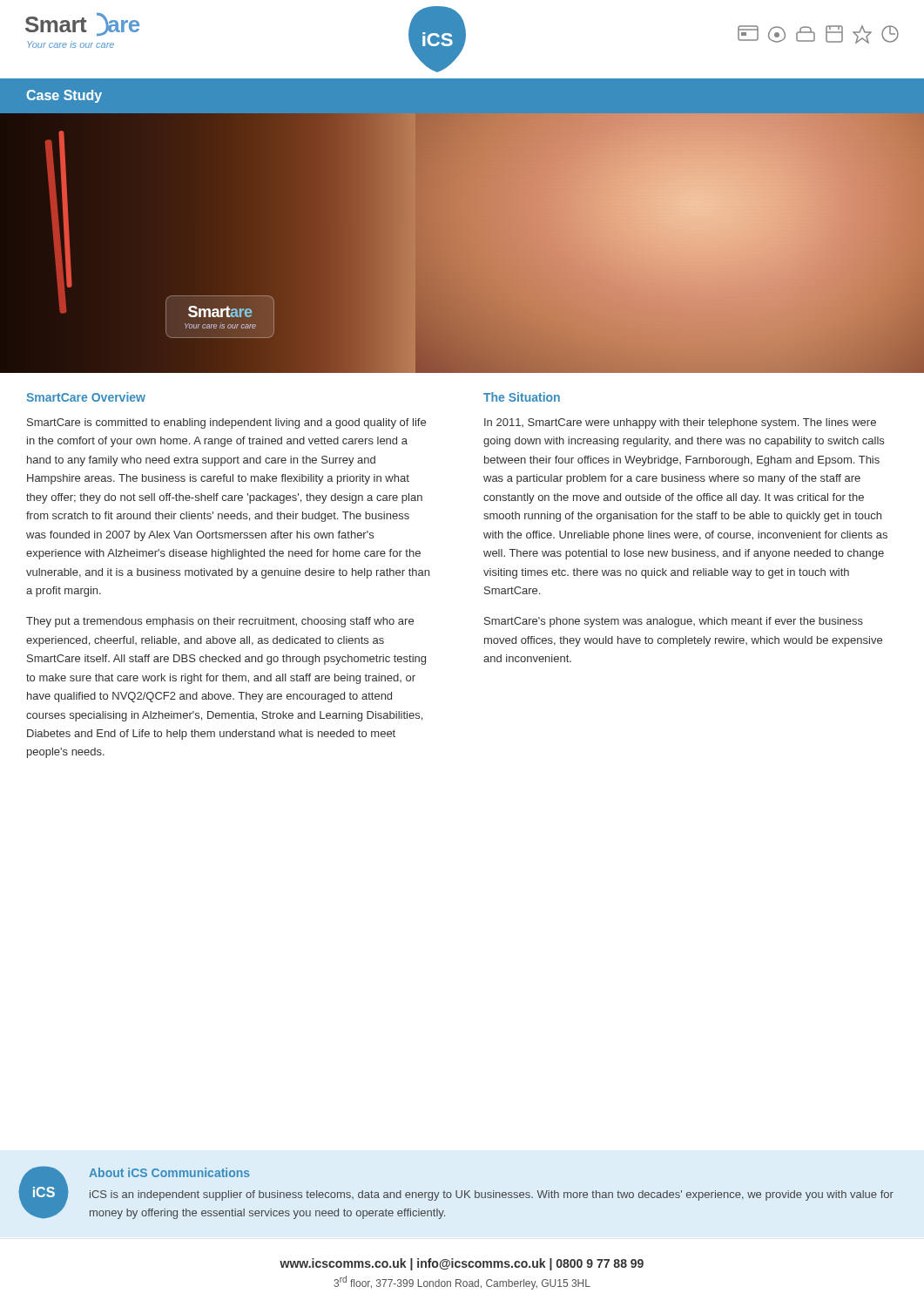Locate the block of text that opens with "SmartCare's phone system was analogue, which meant if"
The height and width of the screenshot is (1307, 924).
683,640
